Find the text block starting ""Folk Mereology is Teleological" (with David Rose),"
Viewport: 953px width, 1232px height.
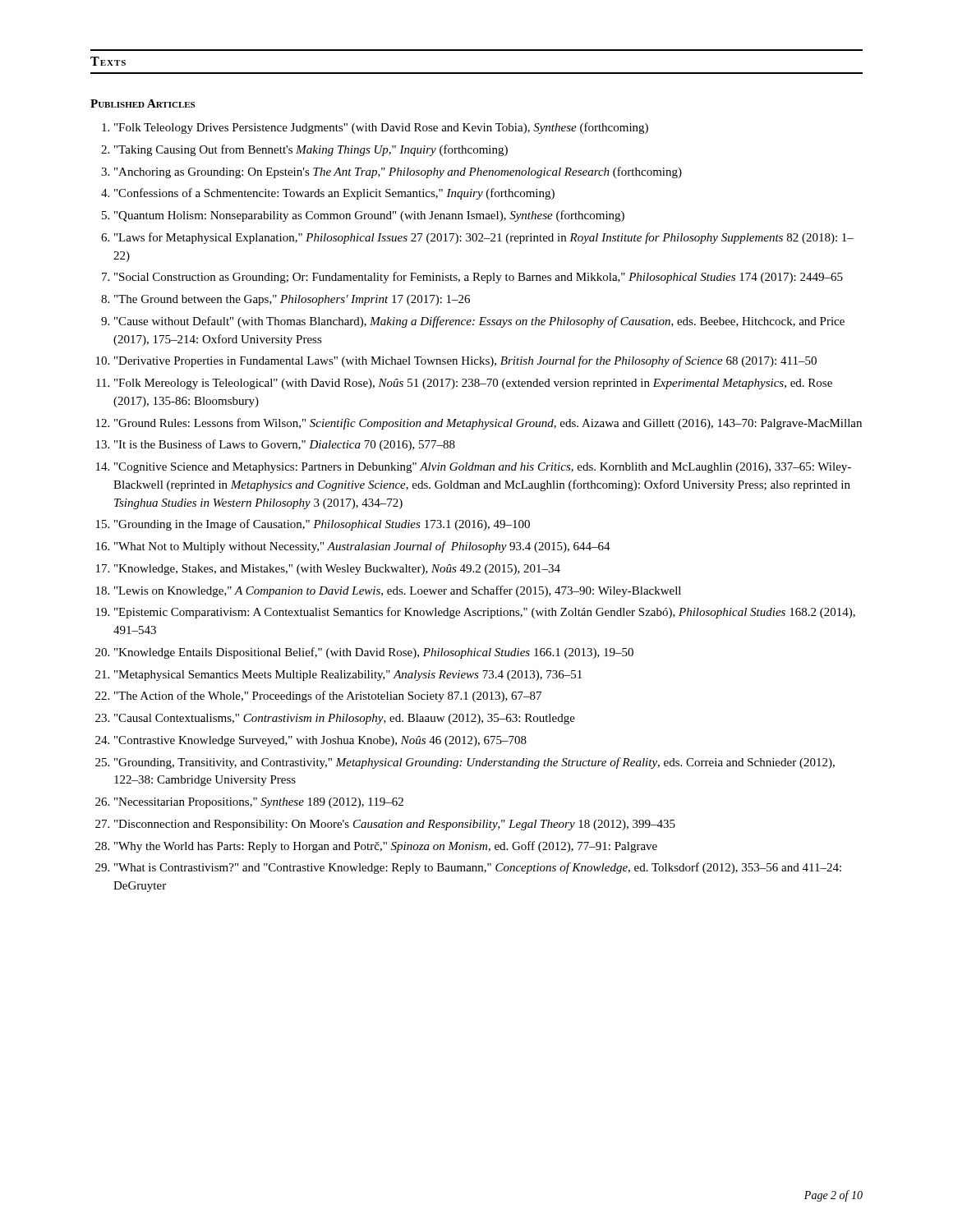point(473,392)
